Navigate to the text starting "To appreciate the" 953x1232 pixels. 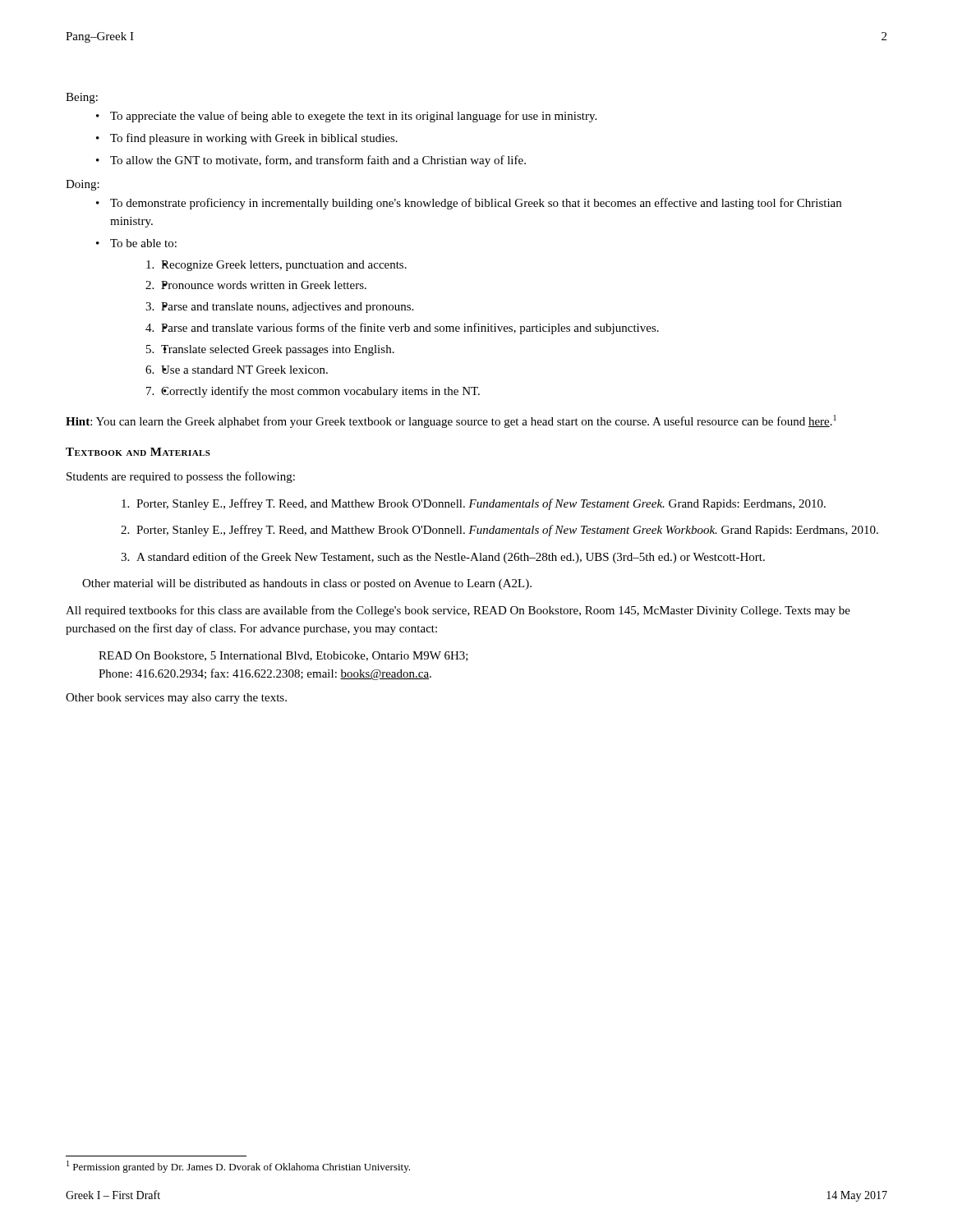pyautogui.click(x=354, y=116)
